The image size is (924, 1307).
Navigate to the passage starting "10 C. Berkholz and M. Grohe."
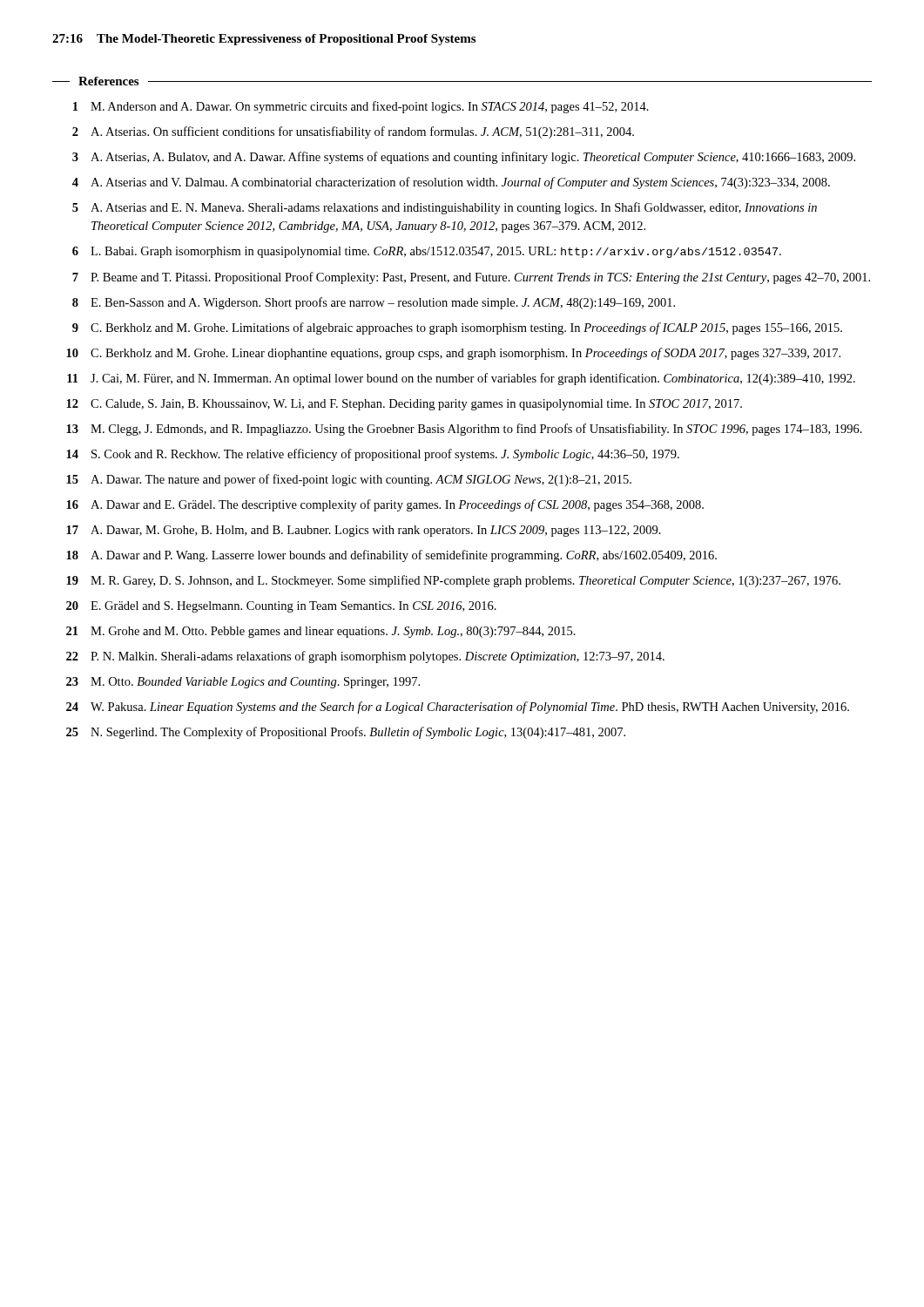click(x=462, y=353)
